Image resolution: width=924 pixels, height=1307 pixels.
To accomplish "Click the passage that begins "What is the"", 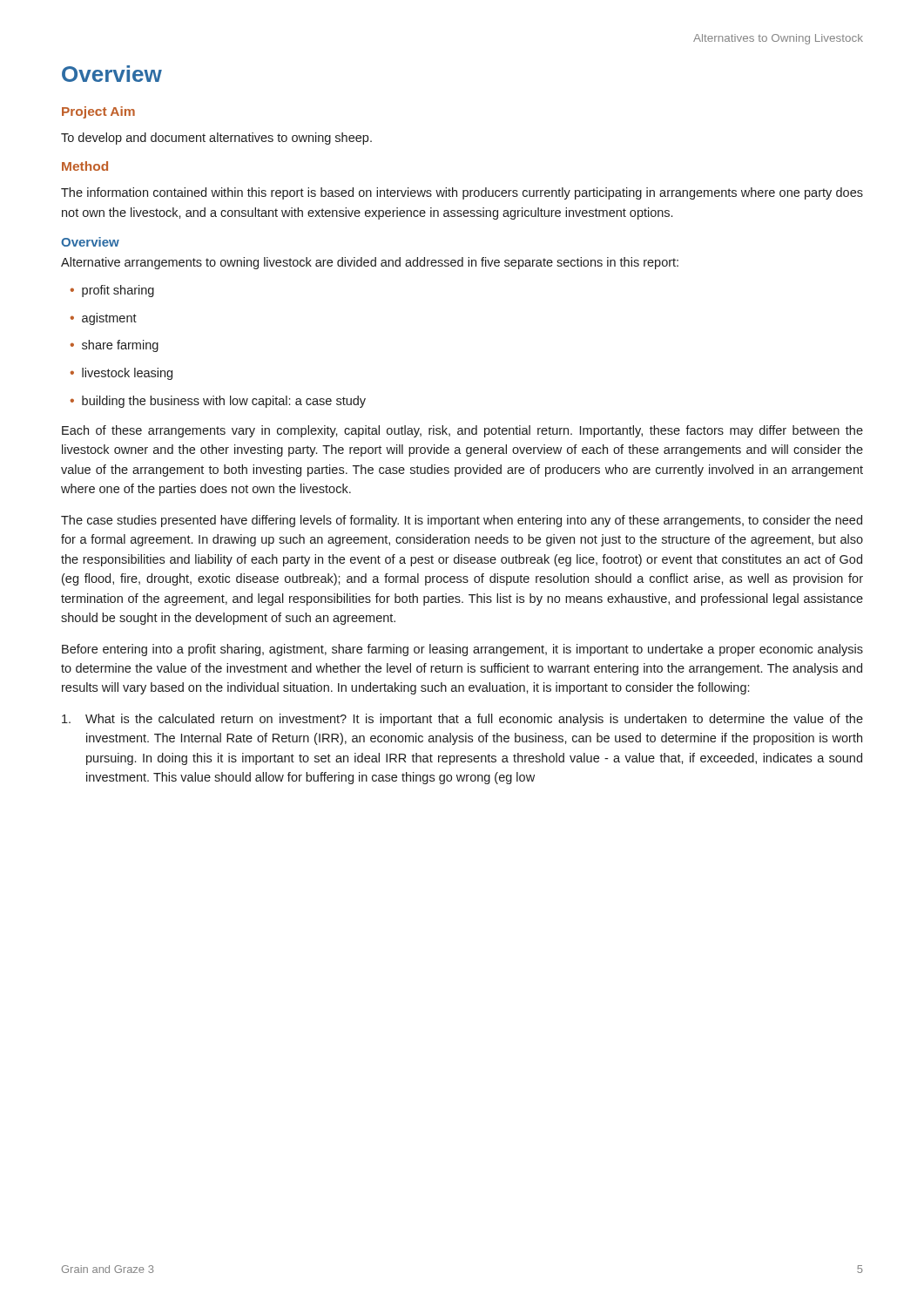I will click(x=462, y=748).
